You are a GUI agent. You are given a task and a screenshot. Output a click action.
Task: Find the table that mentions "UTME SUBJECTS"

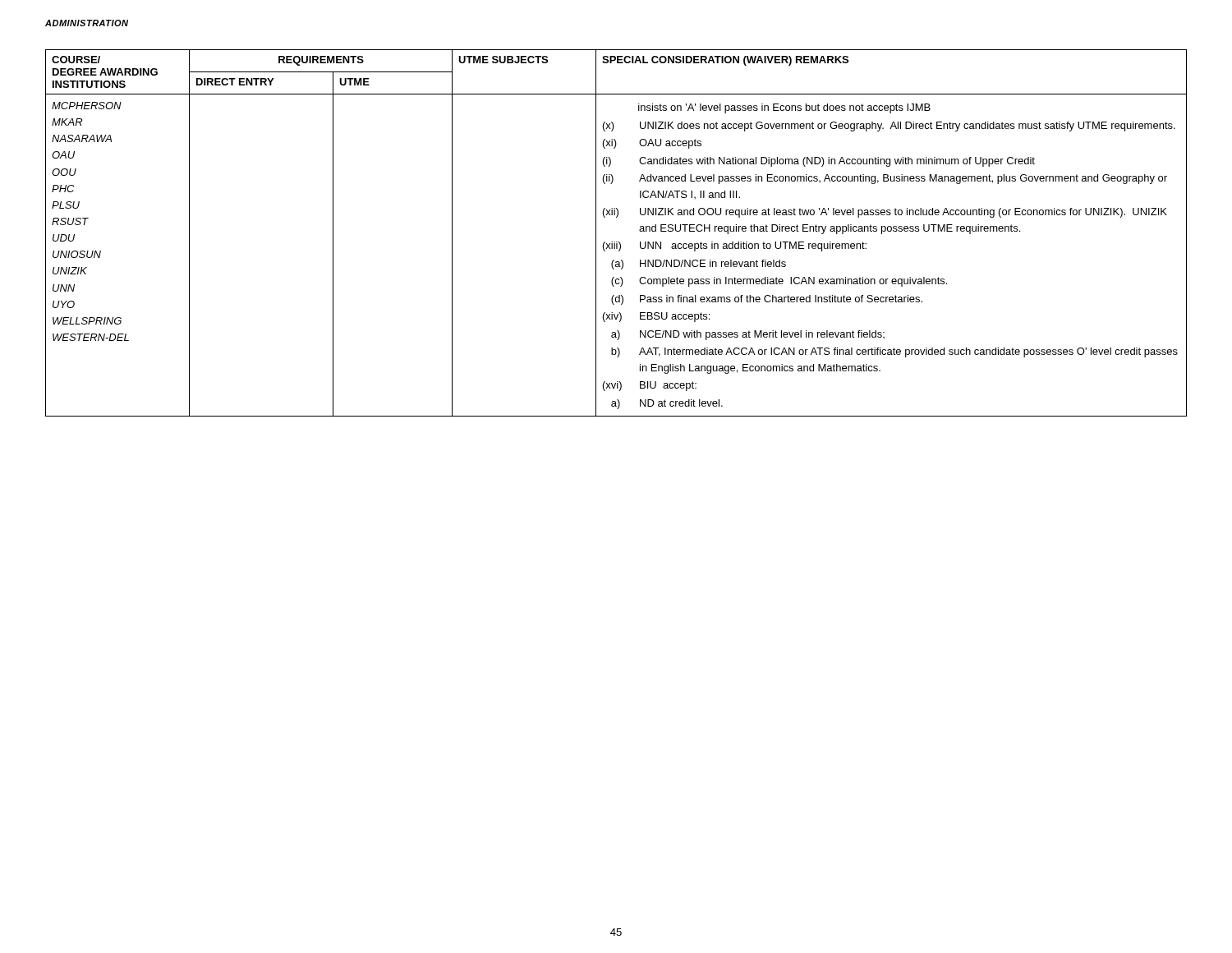tap(616, 233)
